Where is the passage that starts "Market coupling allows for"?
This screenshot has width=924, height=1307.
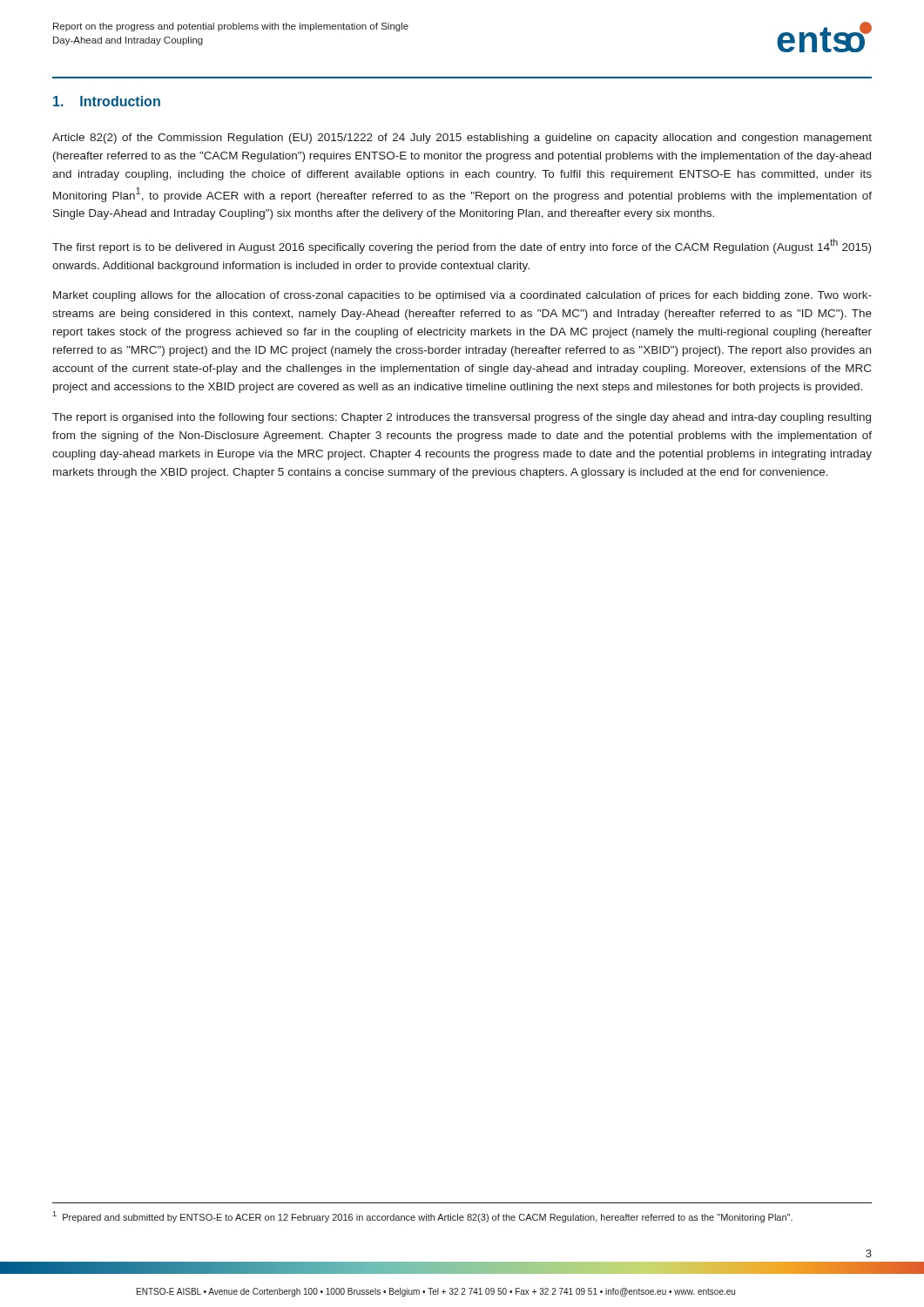coord(462,341)
